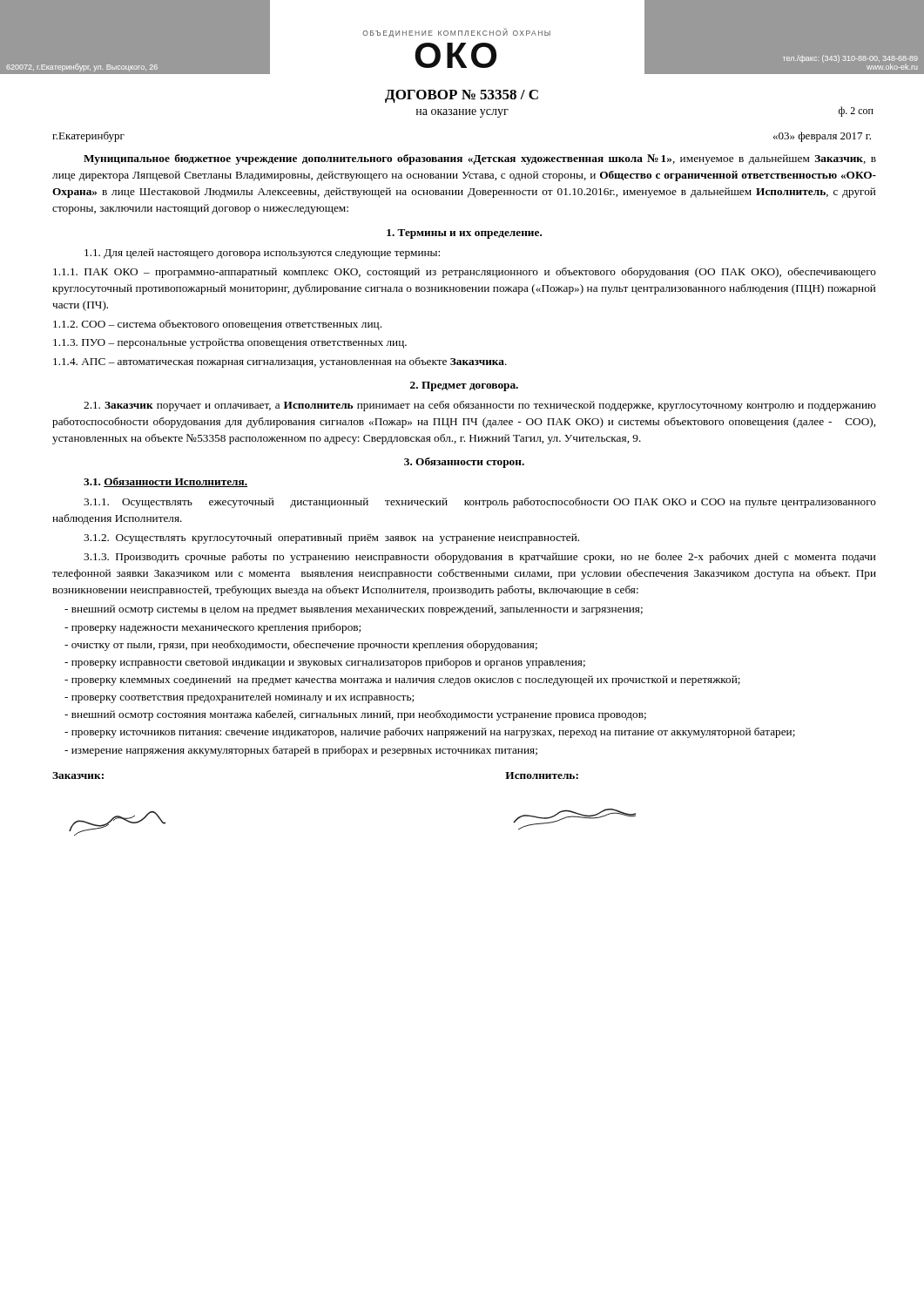This screenshot has height=1307, width=924.
Task: Select the block starting "1.3. ПУО – персональные устройства оповещения ответственных"
Action: pos(230,342)
